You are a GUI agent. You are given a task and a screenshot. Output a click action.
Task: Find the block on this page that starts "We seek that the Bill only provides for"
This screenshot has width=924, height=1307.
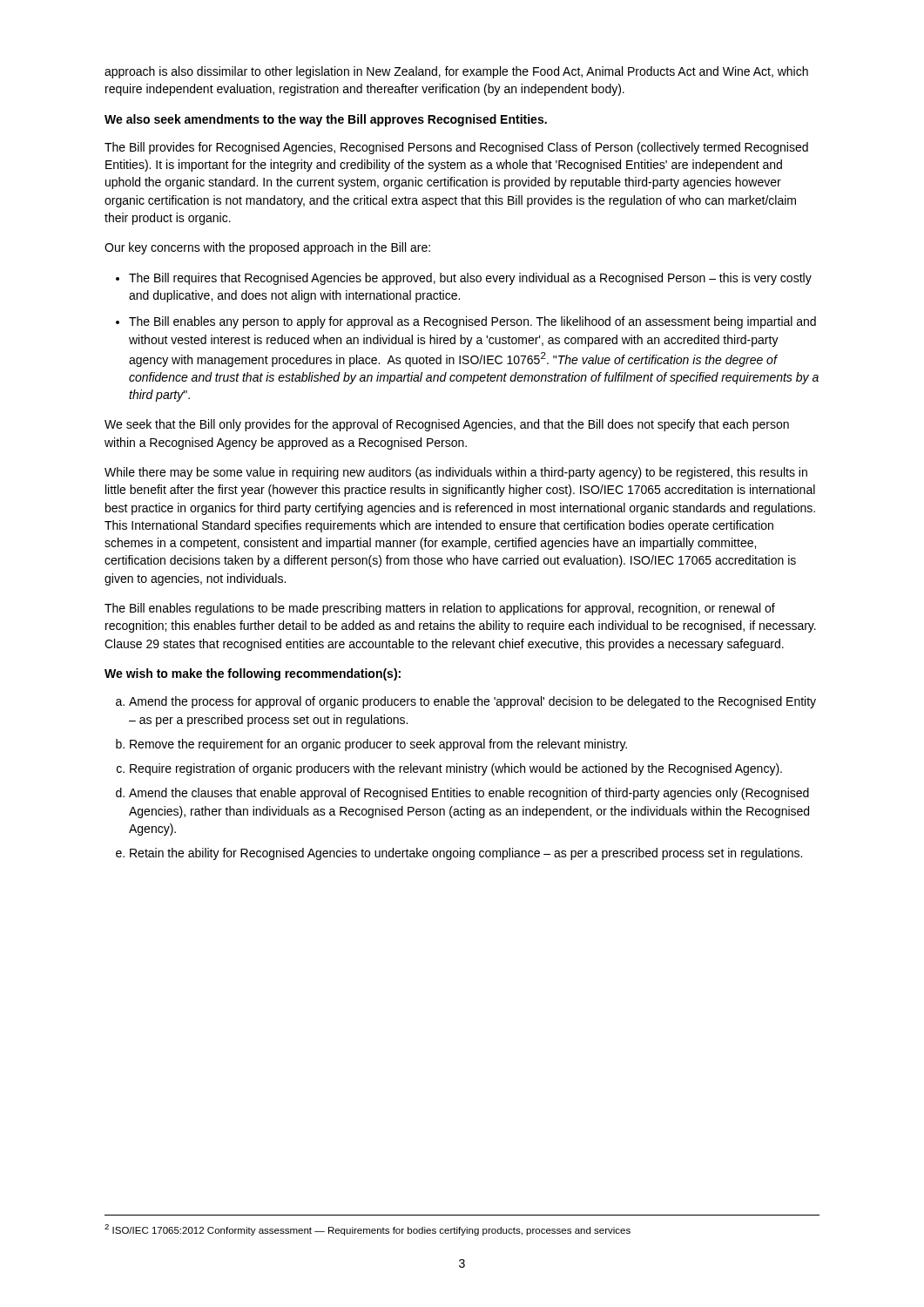click(x=447, y=434)
